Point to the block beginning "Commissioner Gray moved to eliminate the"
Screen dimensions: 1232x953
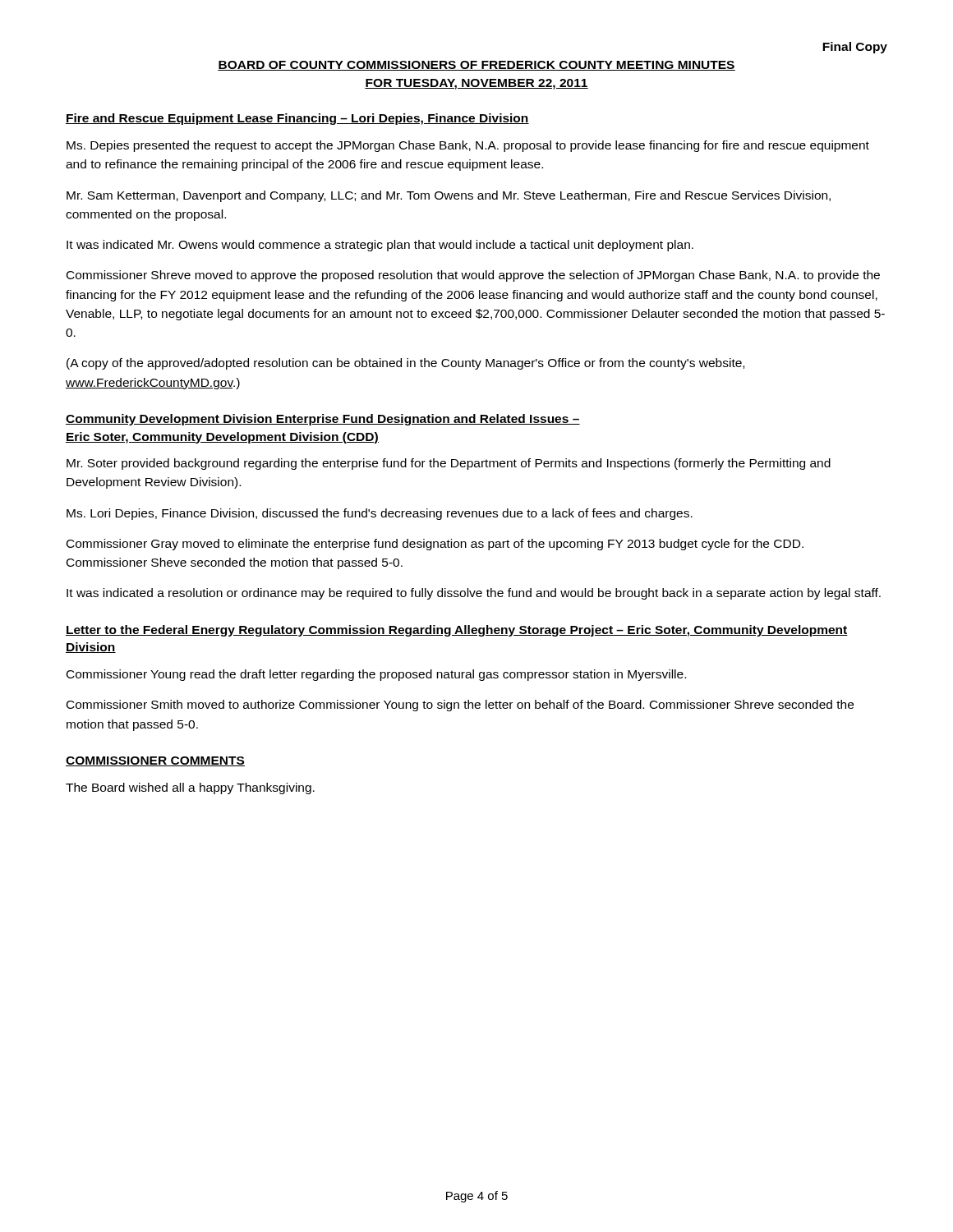point(435,553)
